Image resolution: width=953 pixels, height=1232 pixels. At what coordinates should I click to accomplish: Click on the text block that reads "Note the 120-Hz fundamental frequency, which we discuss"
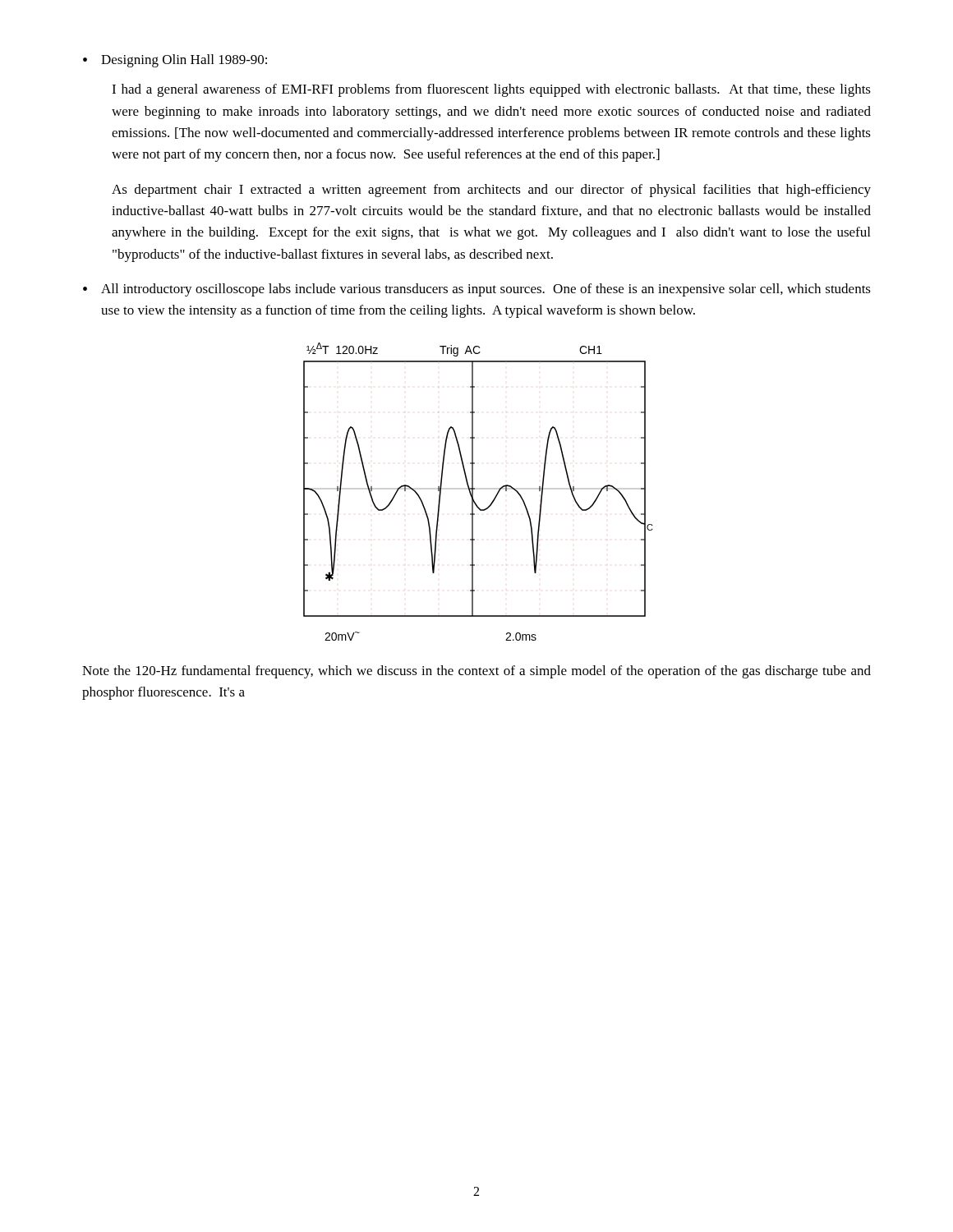click(x=476, y=681)
